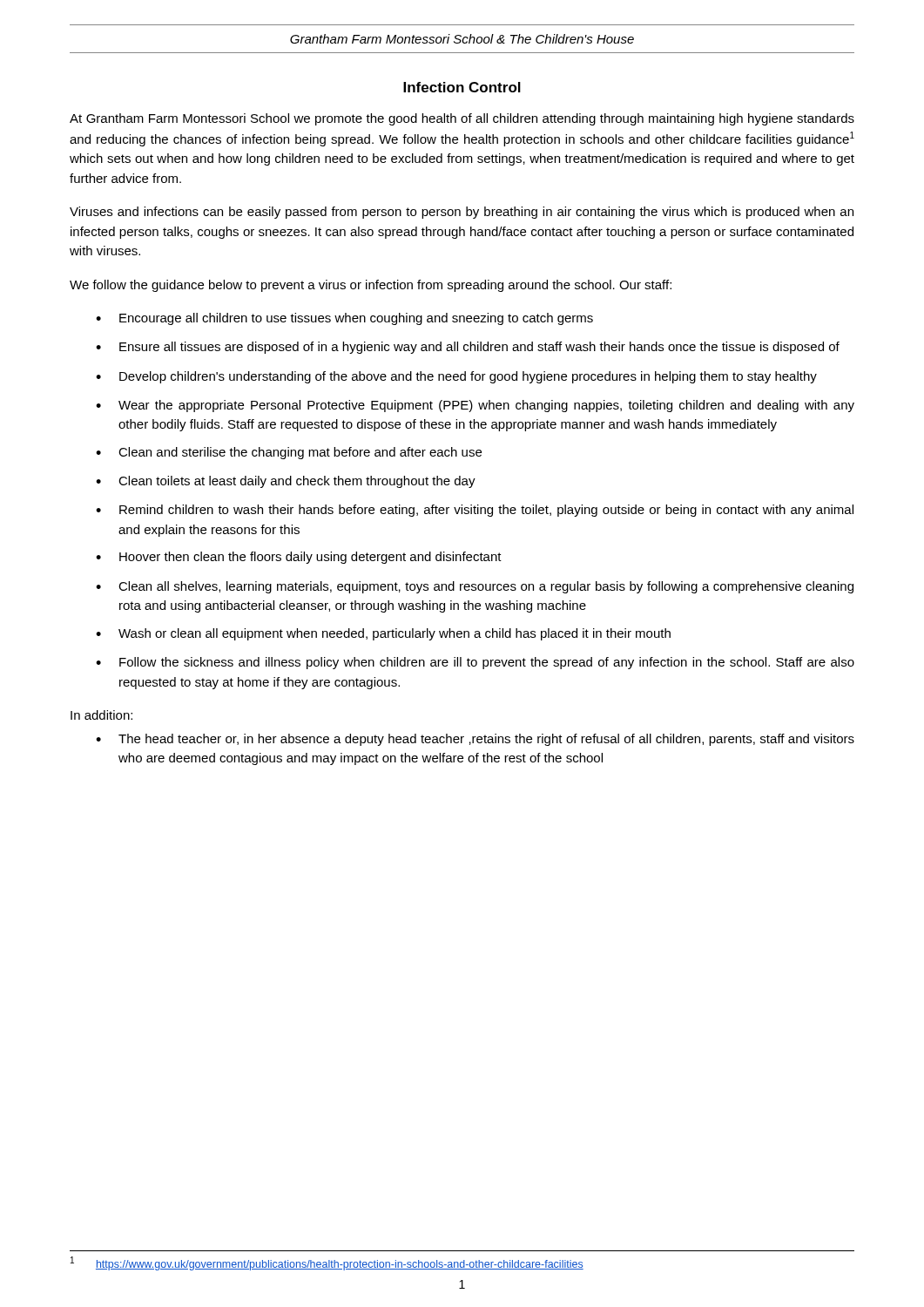Click the passage that begins "• Follow the sickness and illness policy"
The width and height of the screenshot is (924, 1307).
point(475,672)
